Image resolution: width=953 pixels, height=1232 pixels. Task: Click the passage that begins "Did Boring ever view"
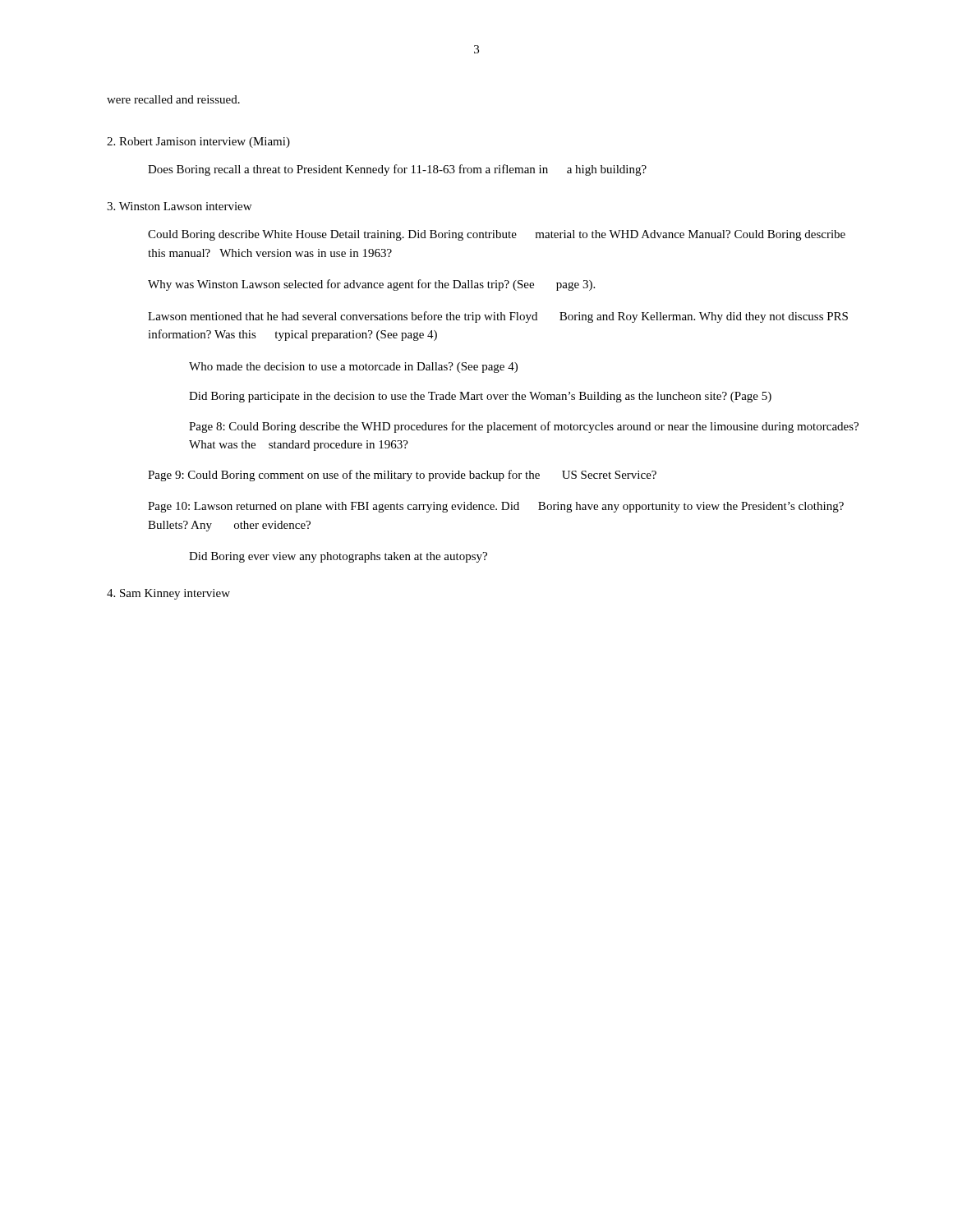338,556
